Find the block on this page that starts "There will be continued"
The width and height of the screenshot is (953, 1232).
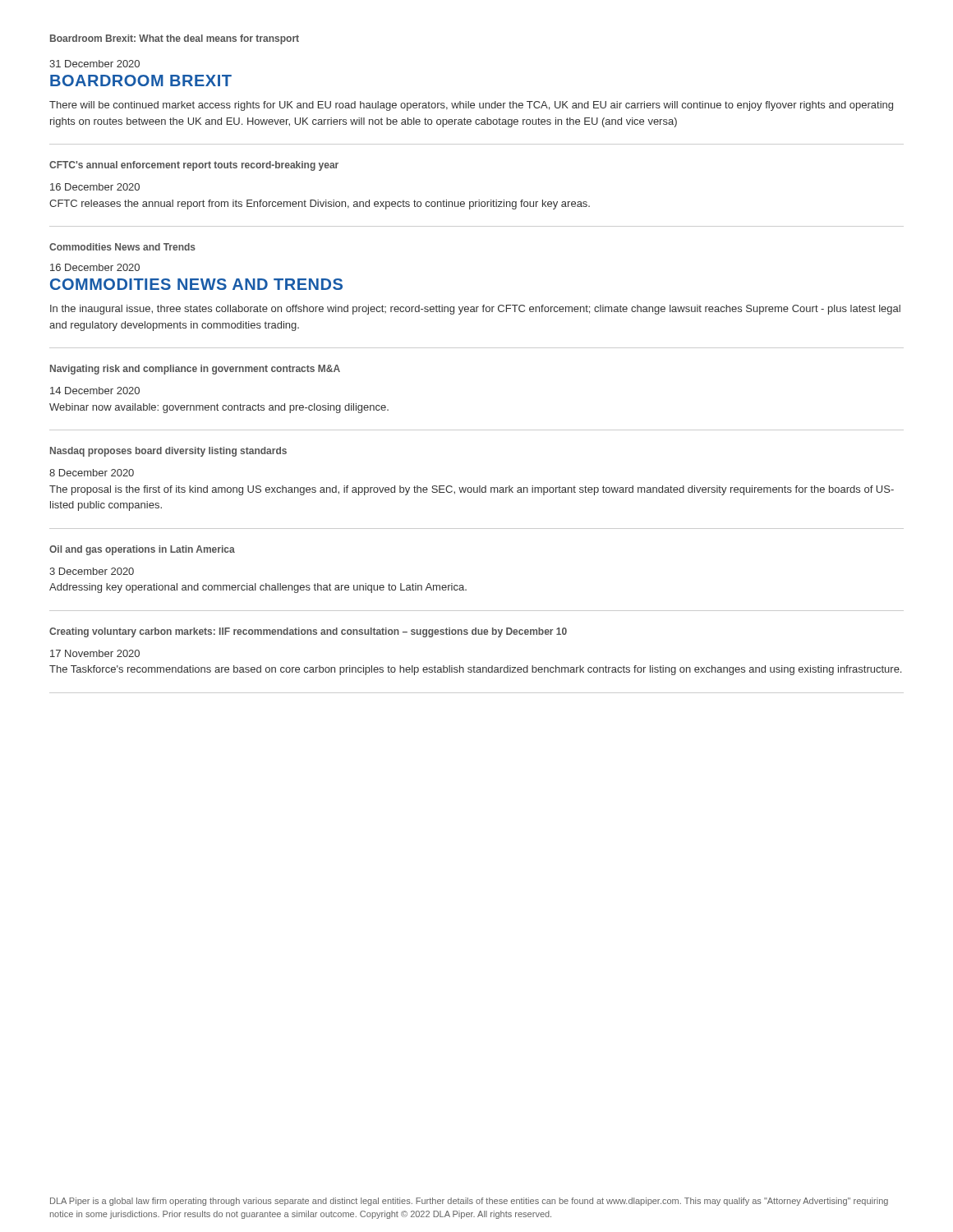(x=472, y=113)
